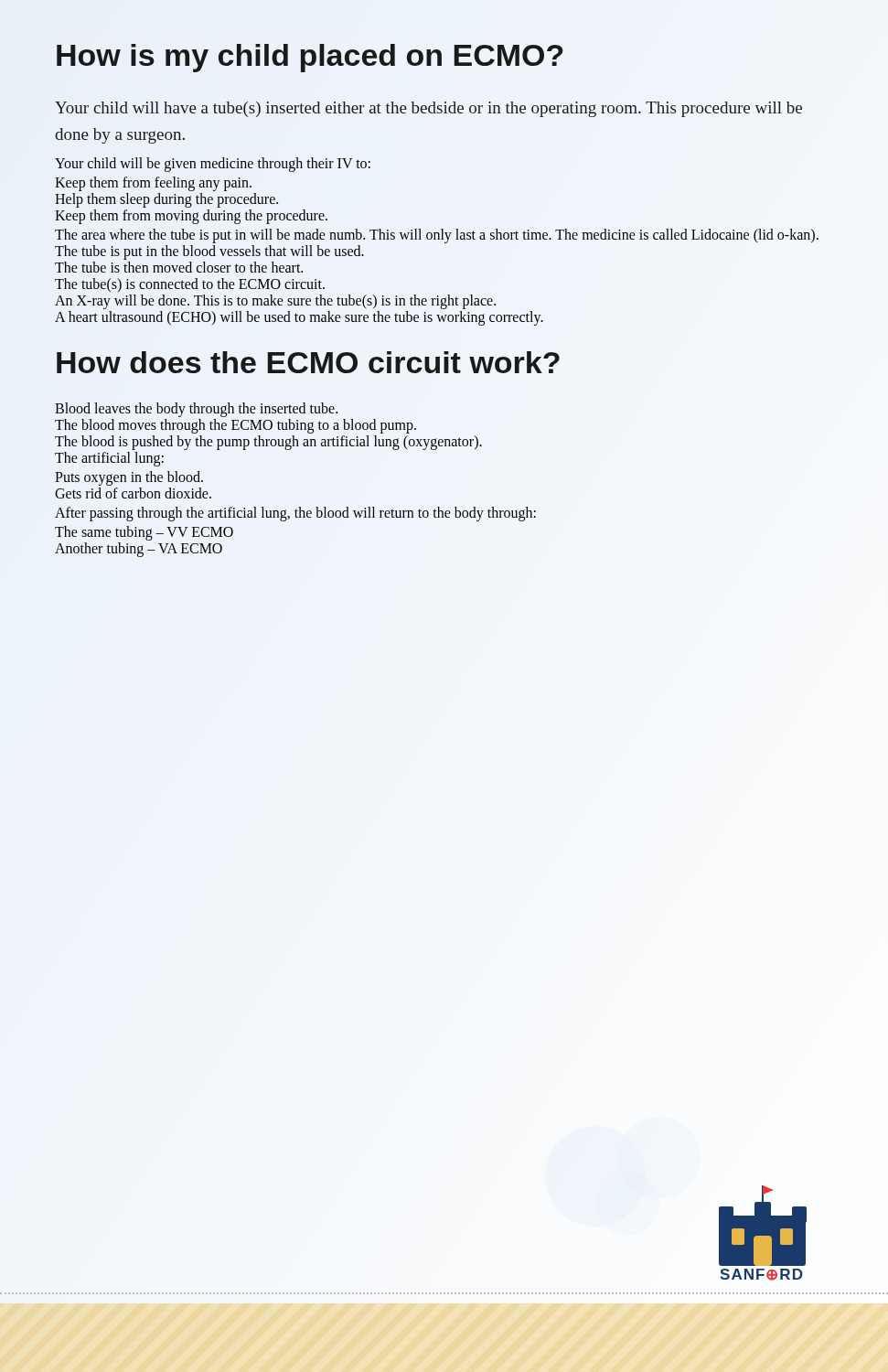Click on the region starting "Another tubing – VA ECMO"
The width and height of the screenshot is (888, 1372).
click(139, 550)
